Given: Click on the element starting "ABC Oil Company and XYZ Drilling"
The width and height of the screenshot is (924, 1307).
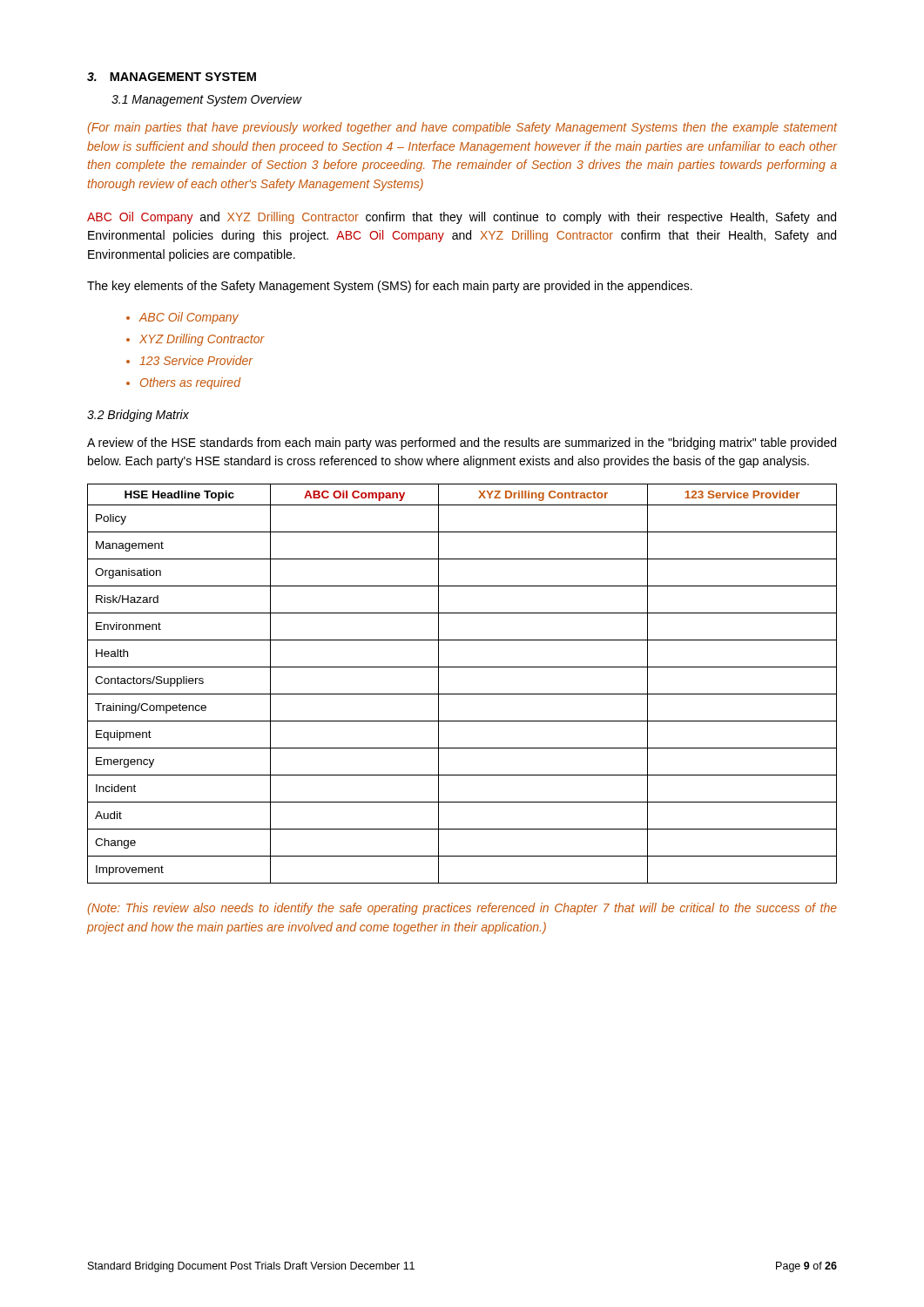Looking at the screenshot, I should pos(462,236).
